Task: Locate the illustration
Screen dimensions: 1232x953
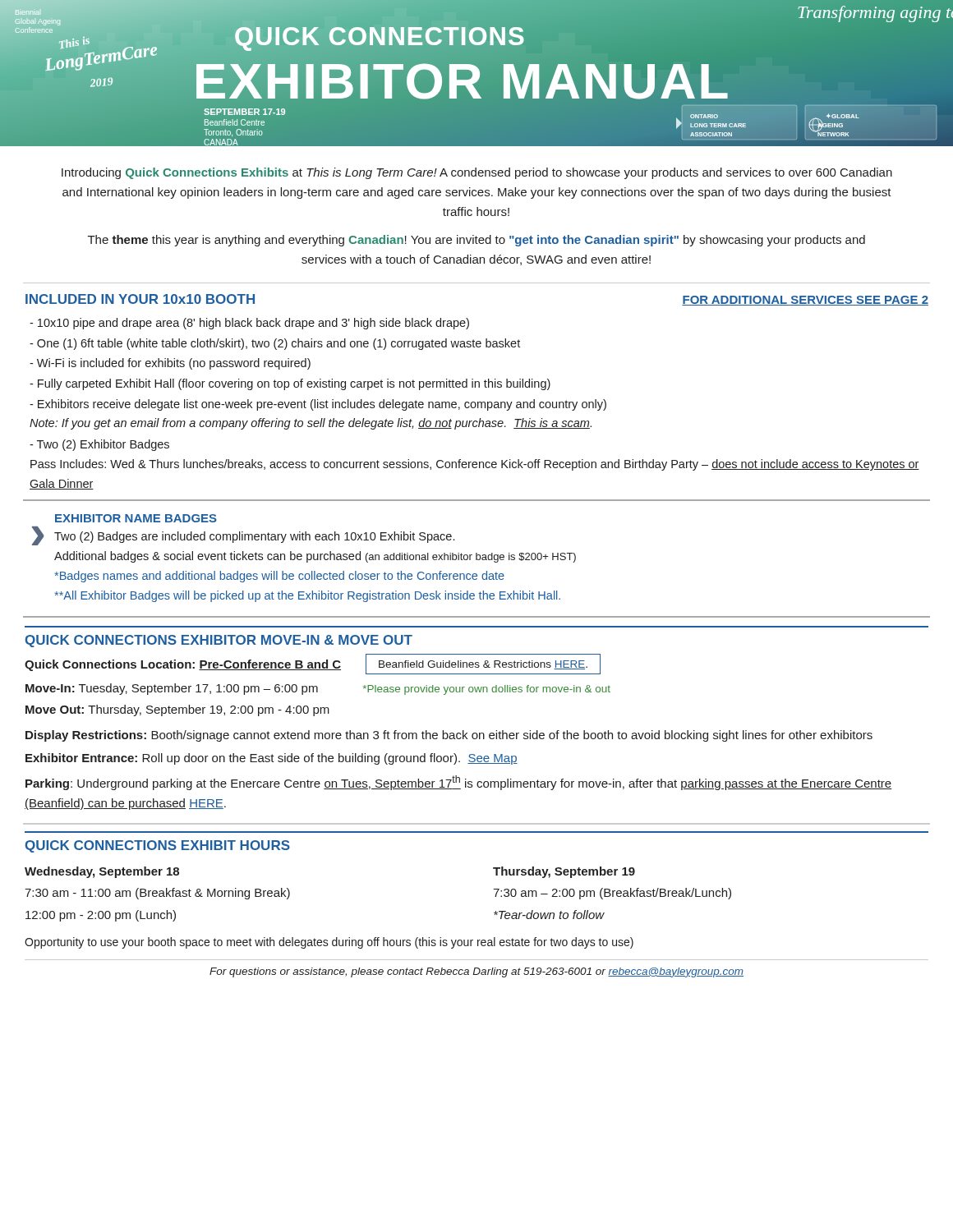Action: (x=476, y=73)
